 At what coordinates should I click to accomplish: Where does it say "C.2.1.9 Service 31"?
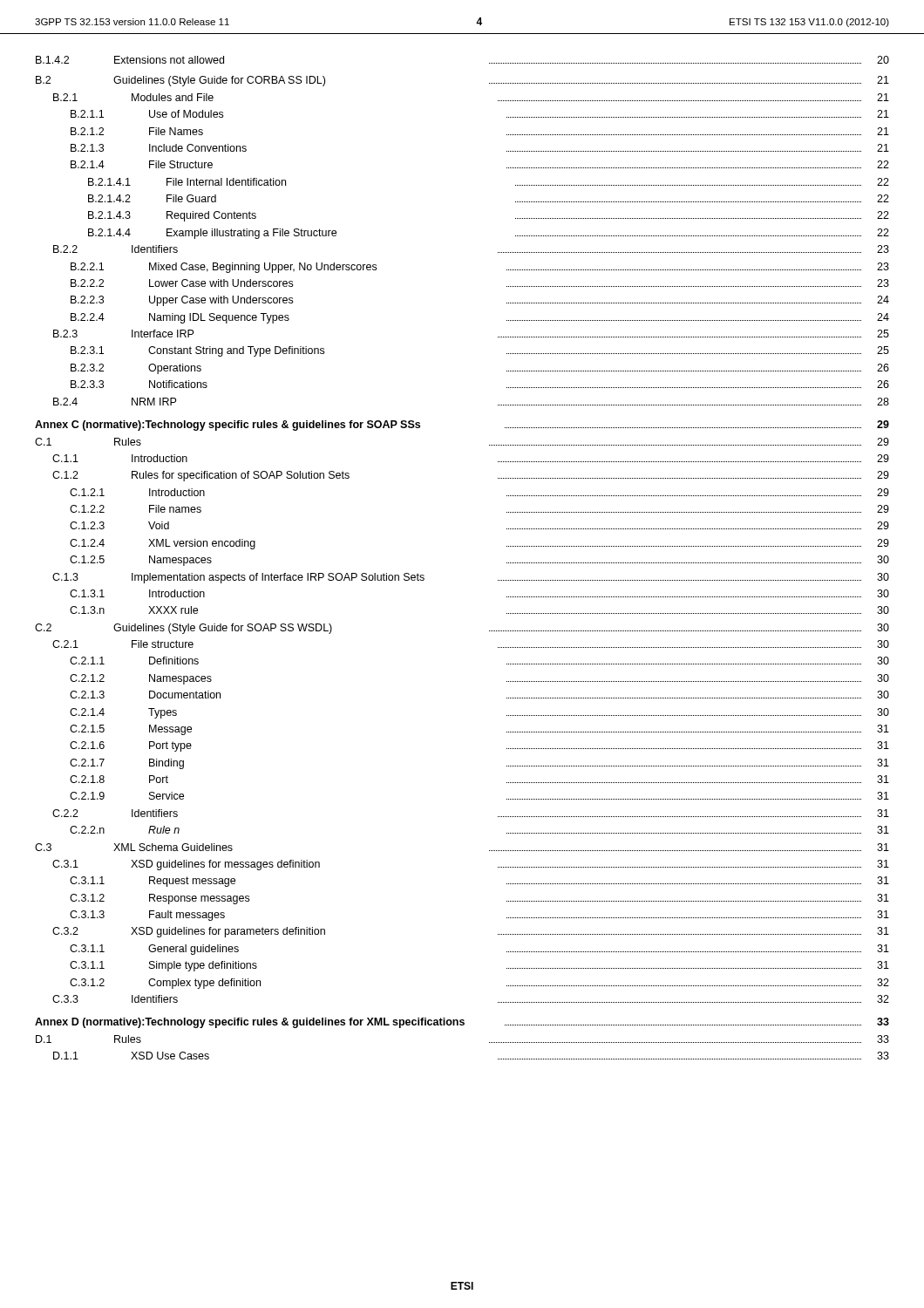click(84, 796)
